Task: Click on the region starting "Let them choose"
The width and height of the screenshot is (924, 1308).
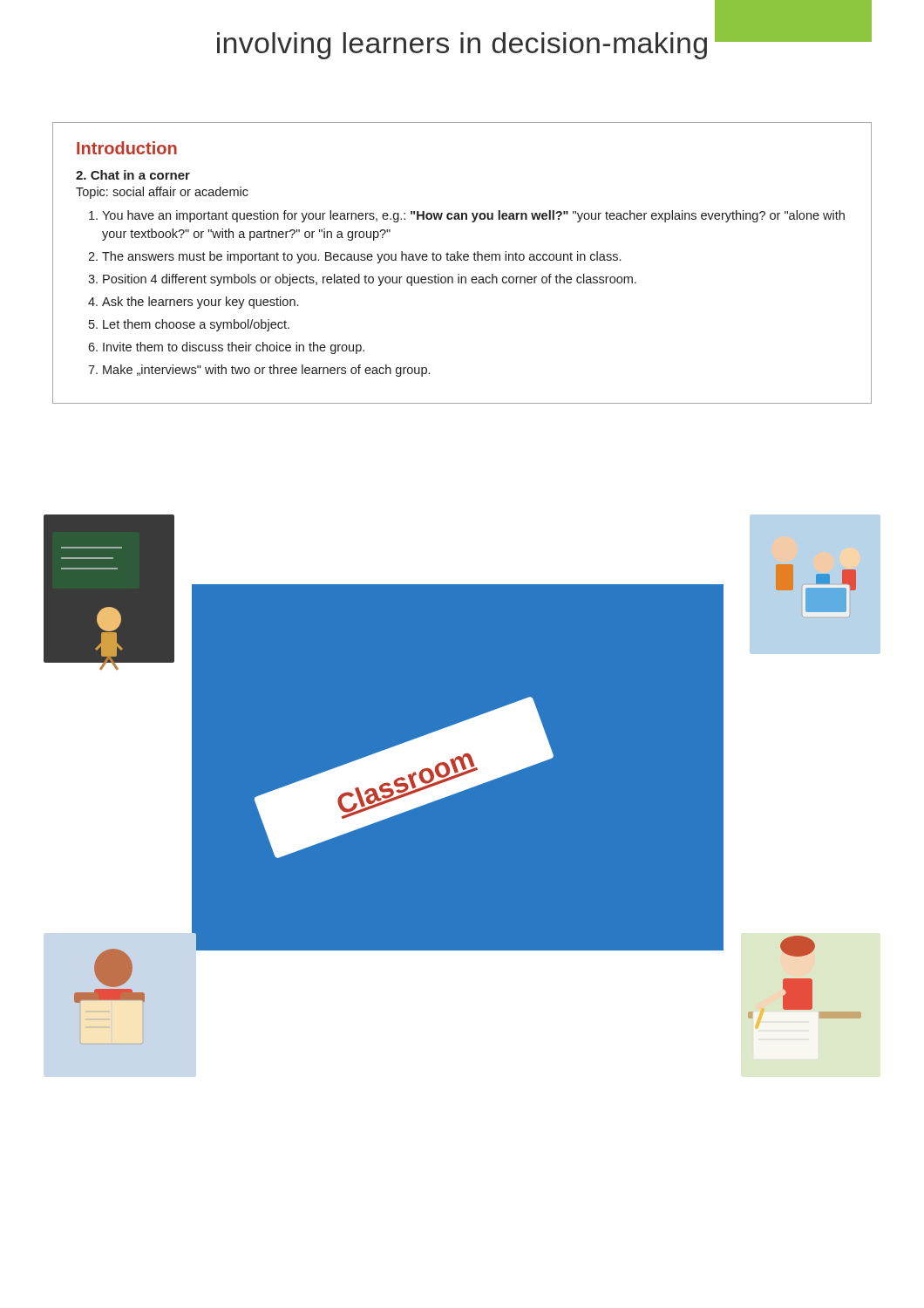Action: tap(196, 324)
